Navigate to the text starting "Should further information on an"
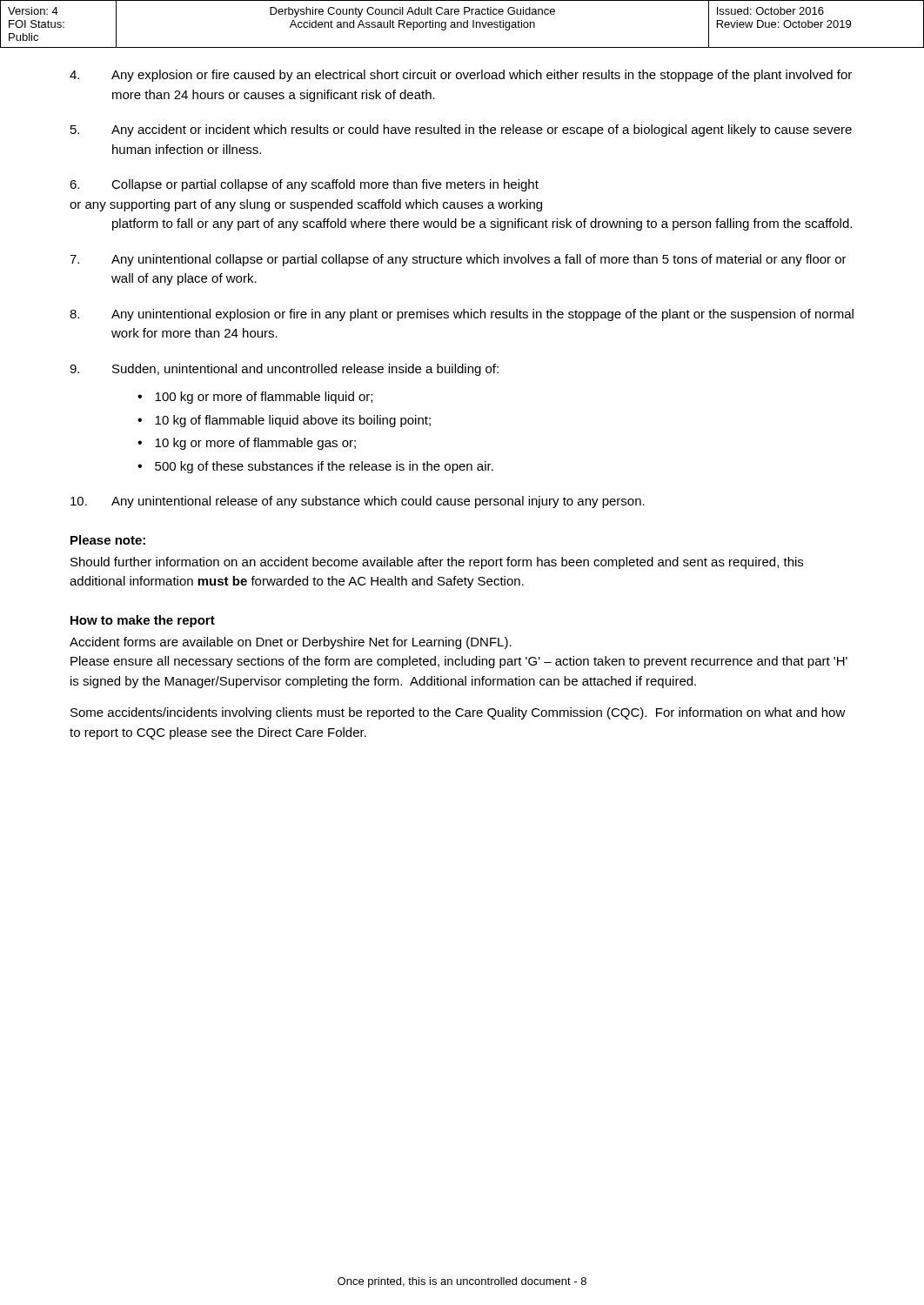924x1305 pixels. (x=437, y=571)
